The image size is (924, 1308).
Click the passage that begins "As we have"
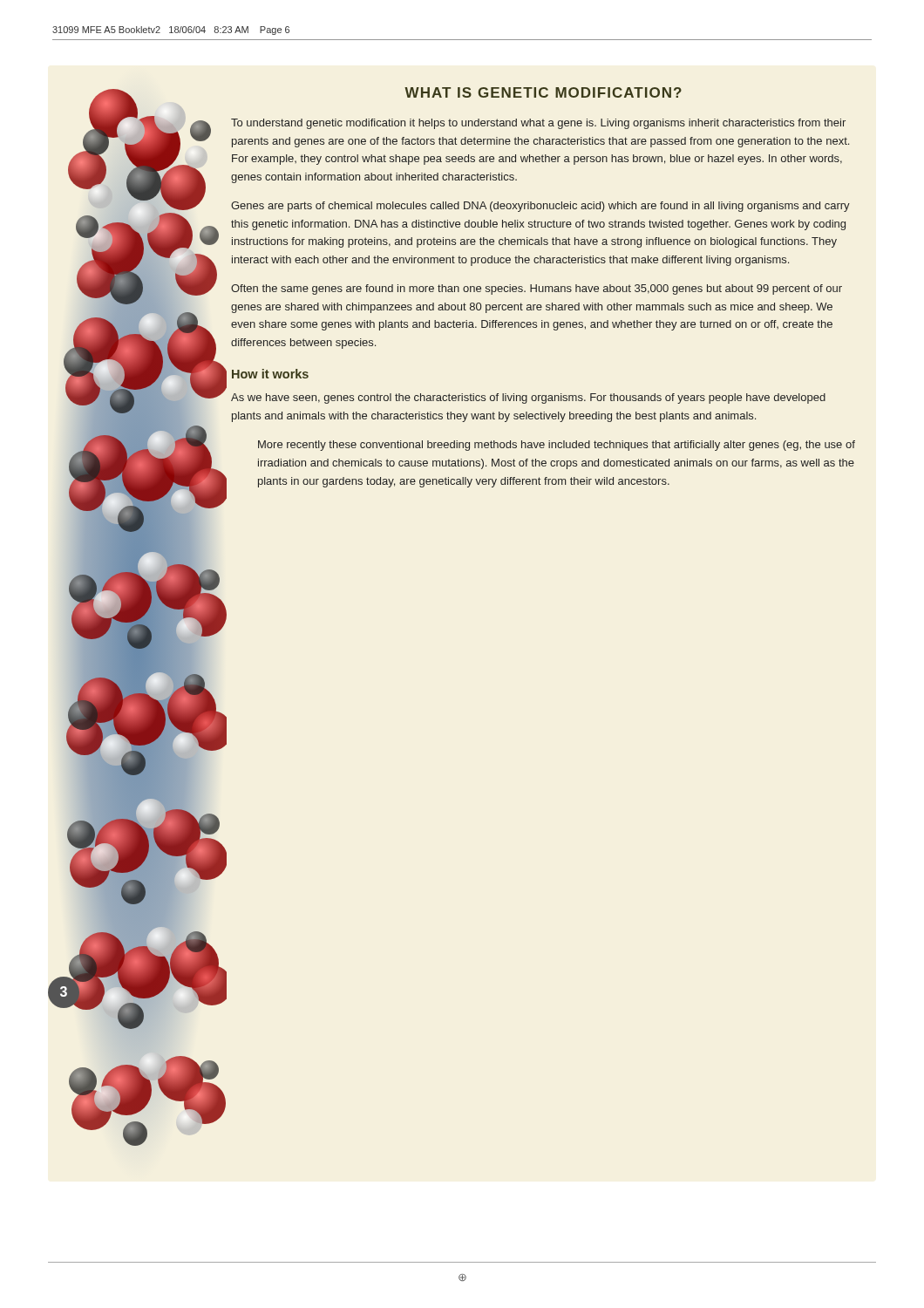point(528,406)
